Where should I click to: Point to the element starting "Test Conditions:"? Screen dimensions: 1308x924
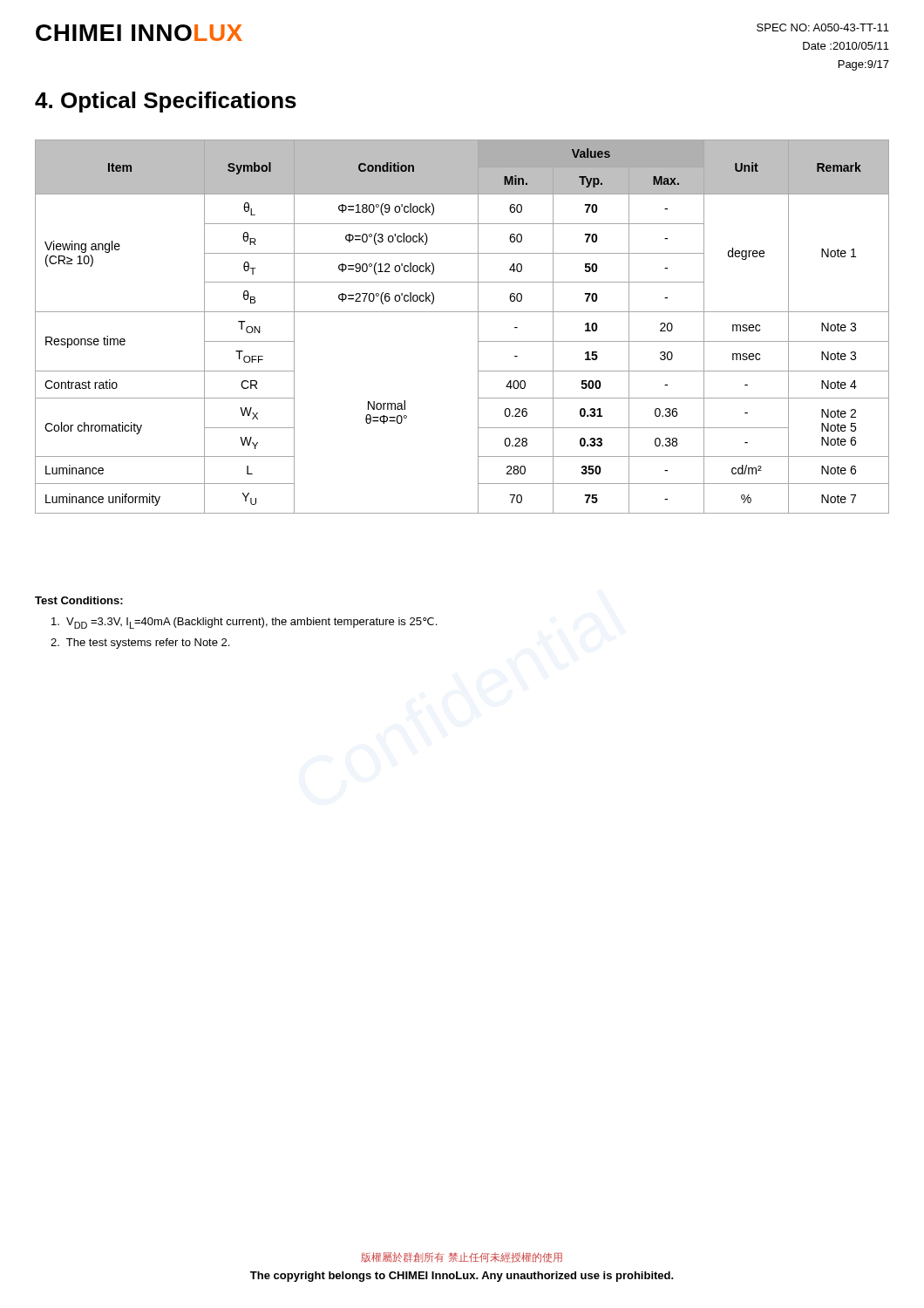click(79, 600)
